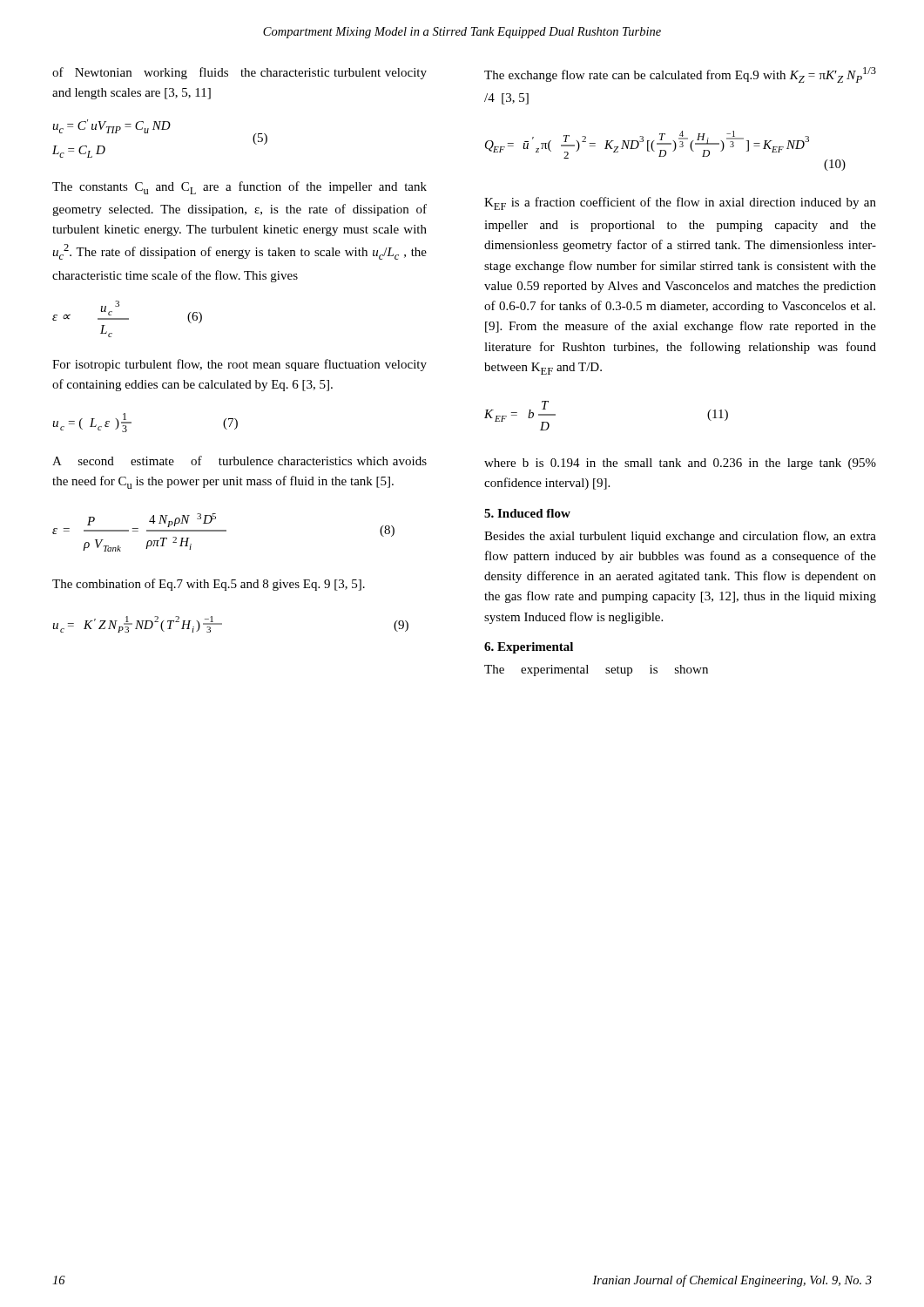Navigate to the passage starting "6. Experimental"

(x=529, y=646)
